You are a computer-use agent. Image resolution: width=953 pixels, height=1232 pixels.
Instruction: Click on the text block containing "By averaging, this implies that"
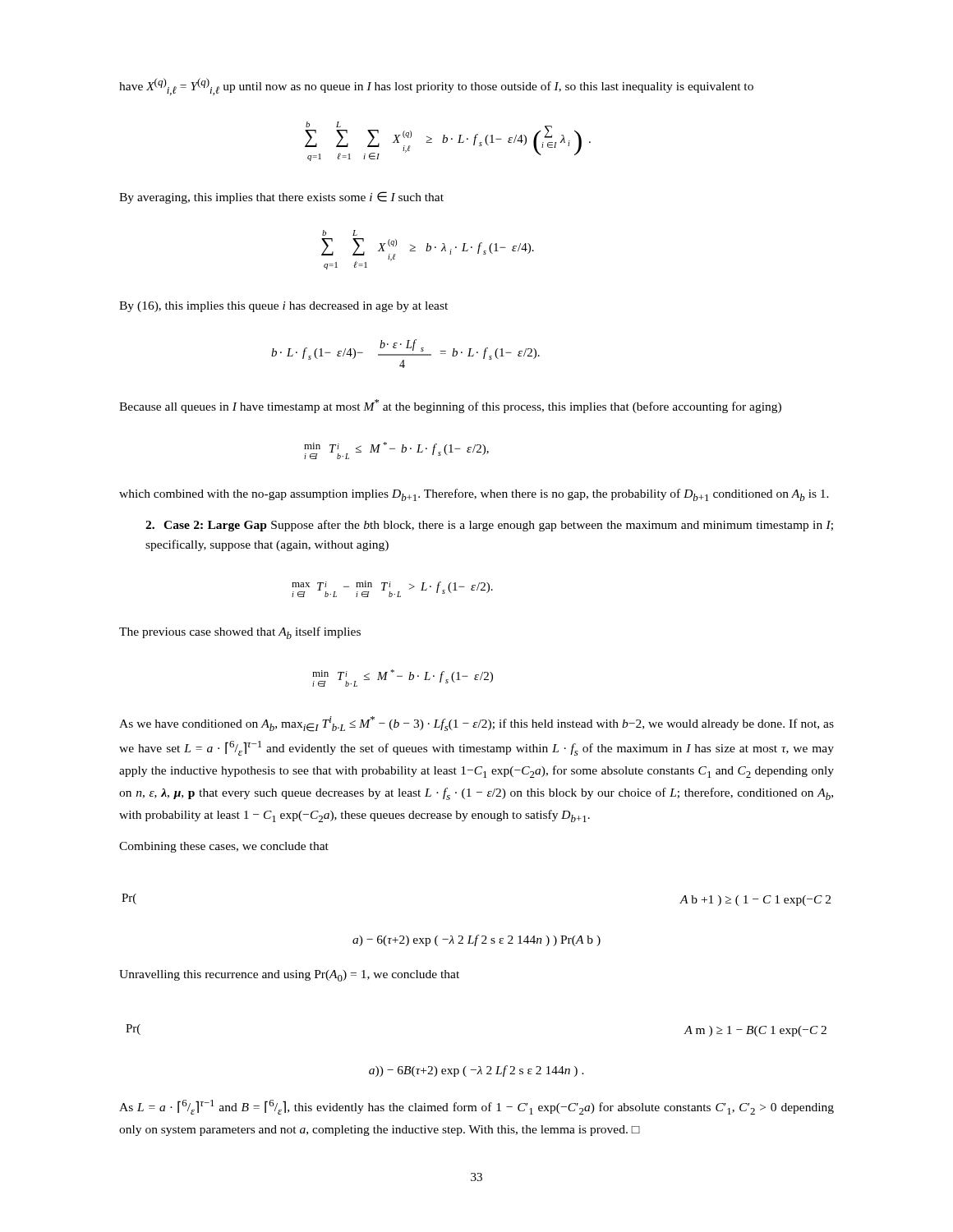(x=281, y=198)
